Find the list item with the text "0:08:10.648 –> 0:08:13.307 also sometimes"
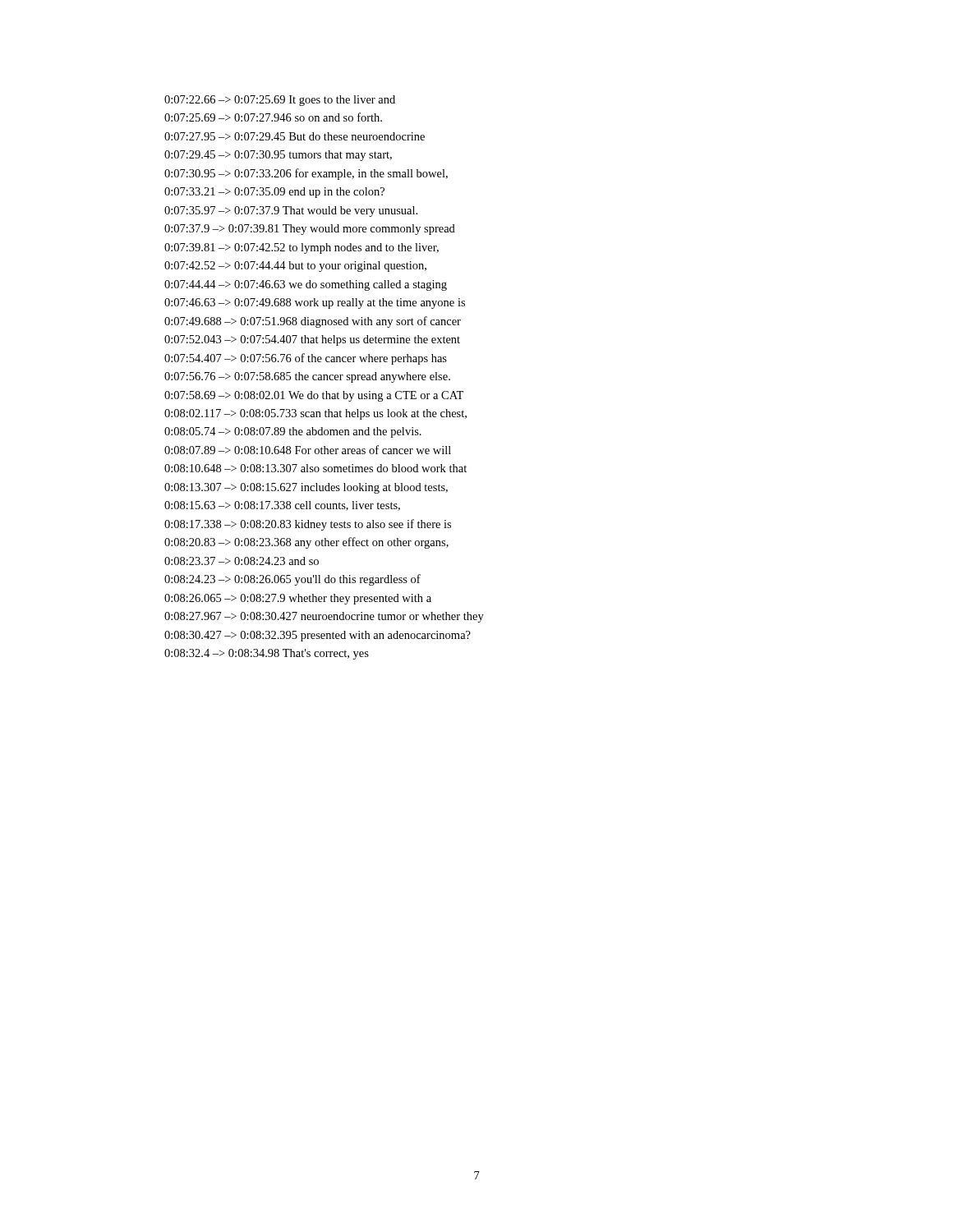The image size is (953, 1232). [316, 468]
